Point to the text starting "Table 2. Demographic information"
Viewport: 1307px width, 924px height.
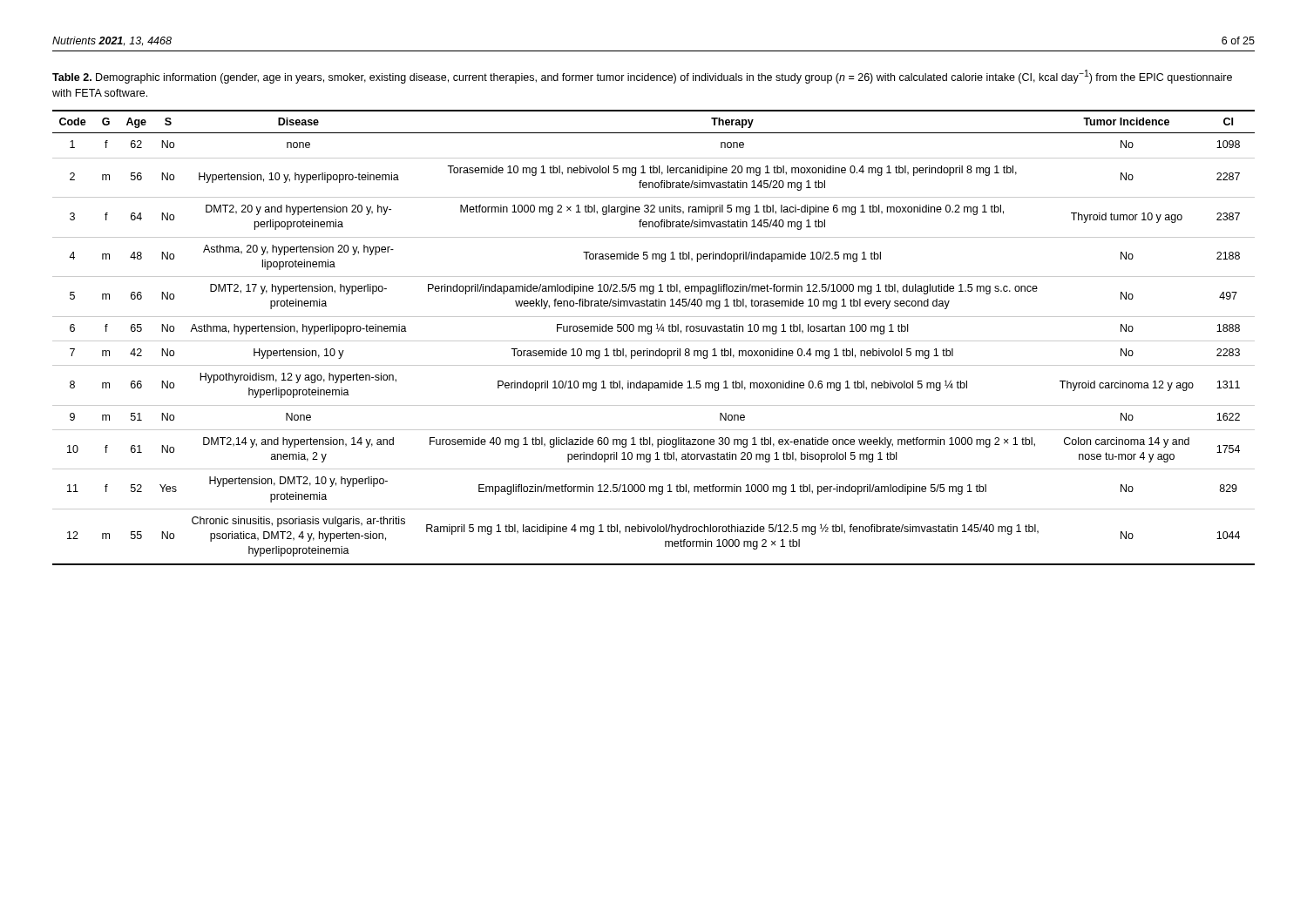pos(642,84)
